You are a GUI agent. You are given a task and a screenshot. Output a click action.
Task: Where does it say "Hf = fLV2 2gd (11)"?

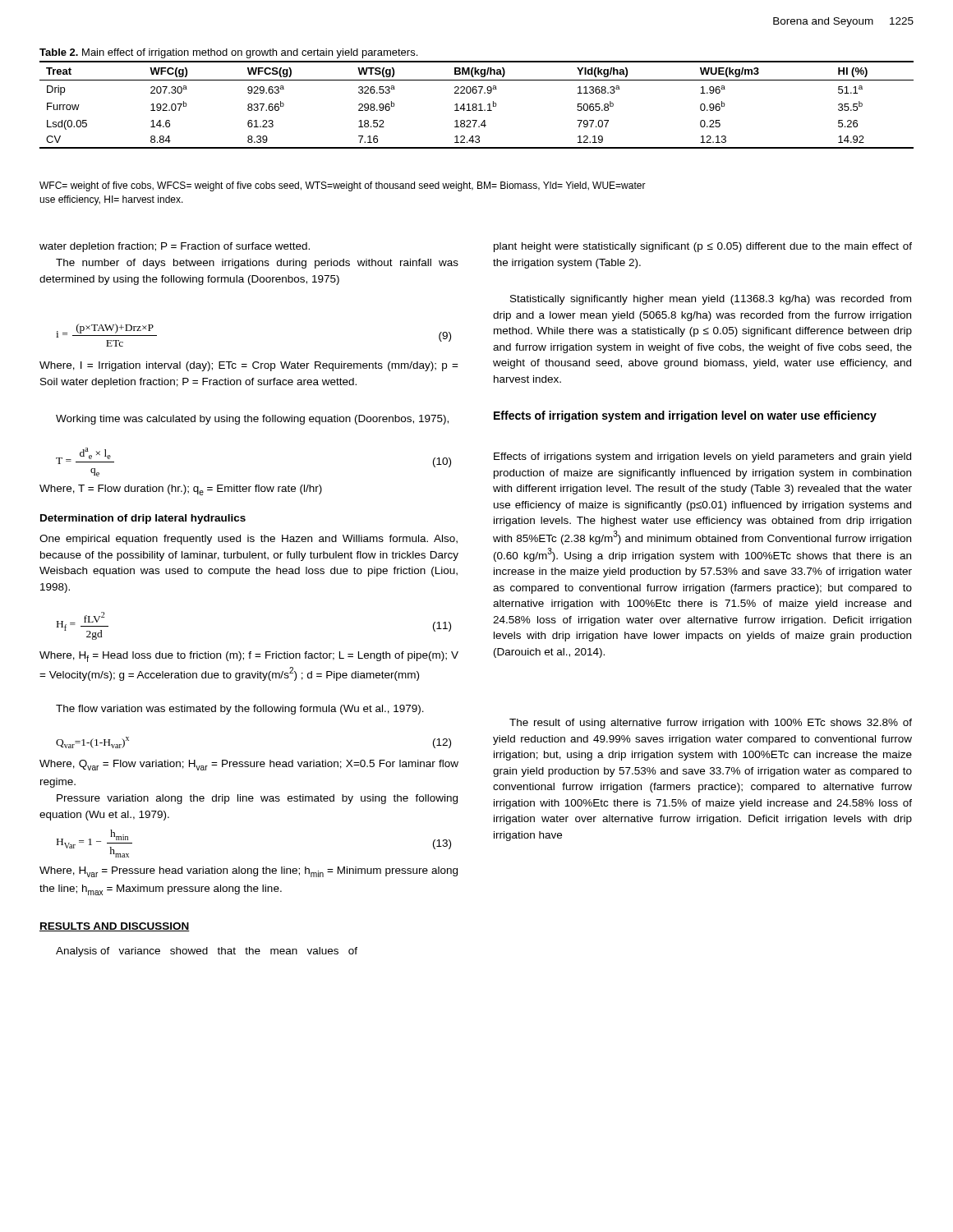pos(94,626)
